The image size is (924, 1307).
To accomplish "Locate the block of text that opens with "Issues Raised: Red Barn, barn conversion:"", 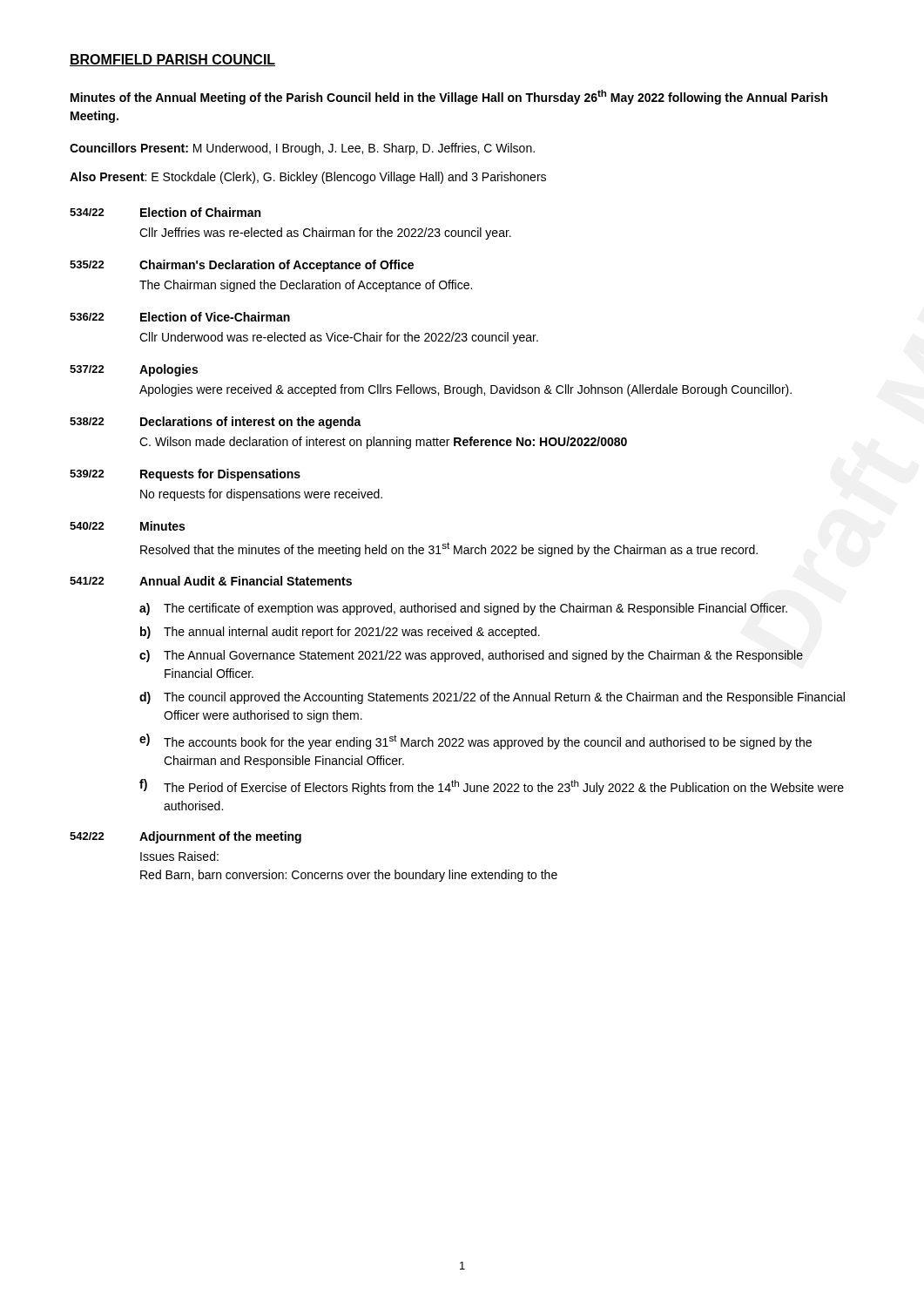I will point(348,865).
